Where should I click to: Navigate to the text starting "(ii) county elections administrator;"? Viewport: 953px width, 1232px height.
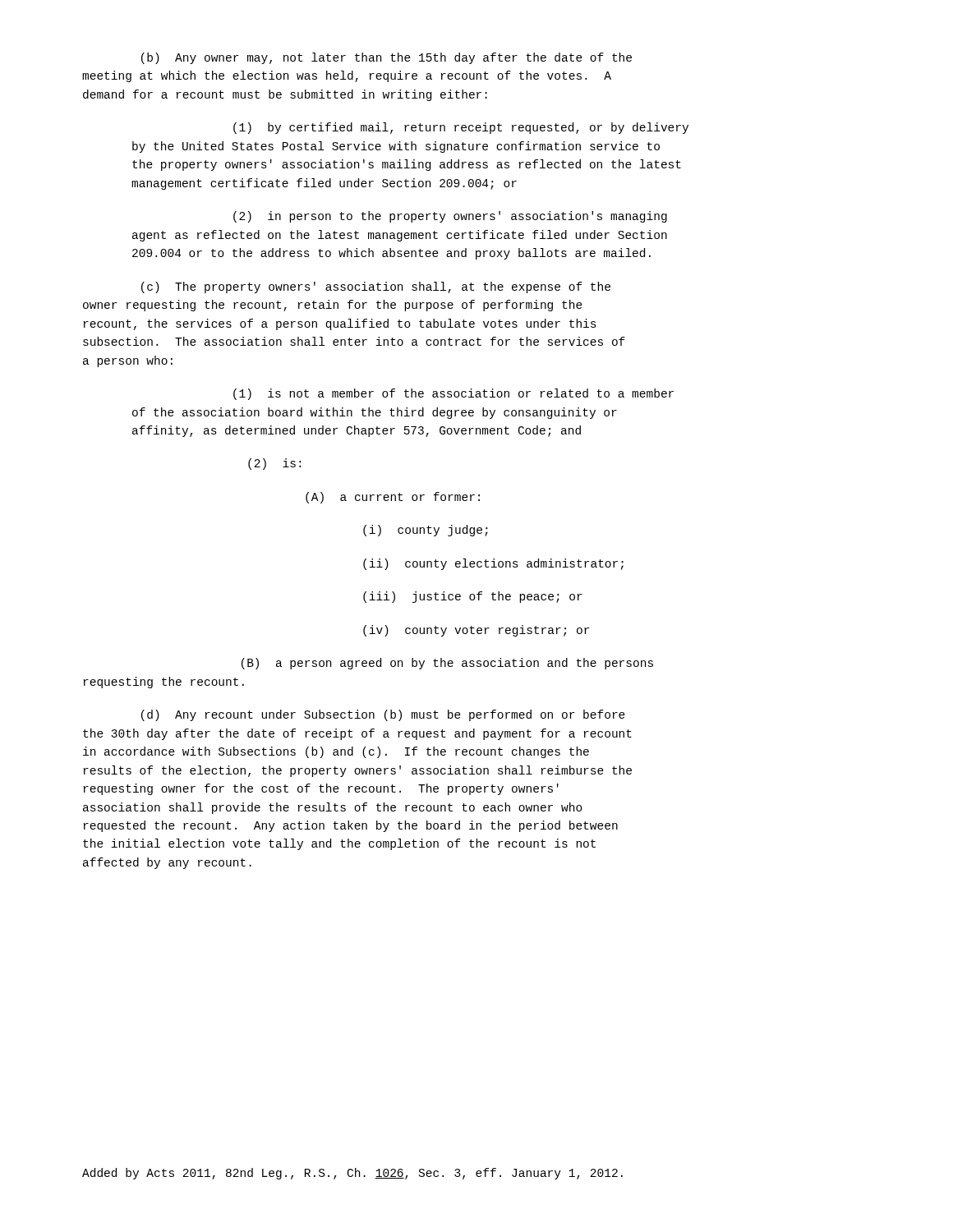pyautogui.click(x=494, y=564)
